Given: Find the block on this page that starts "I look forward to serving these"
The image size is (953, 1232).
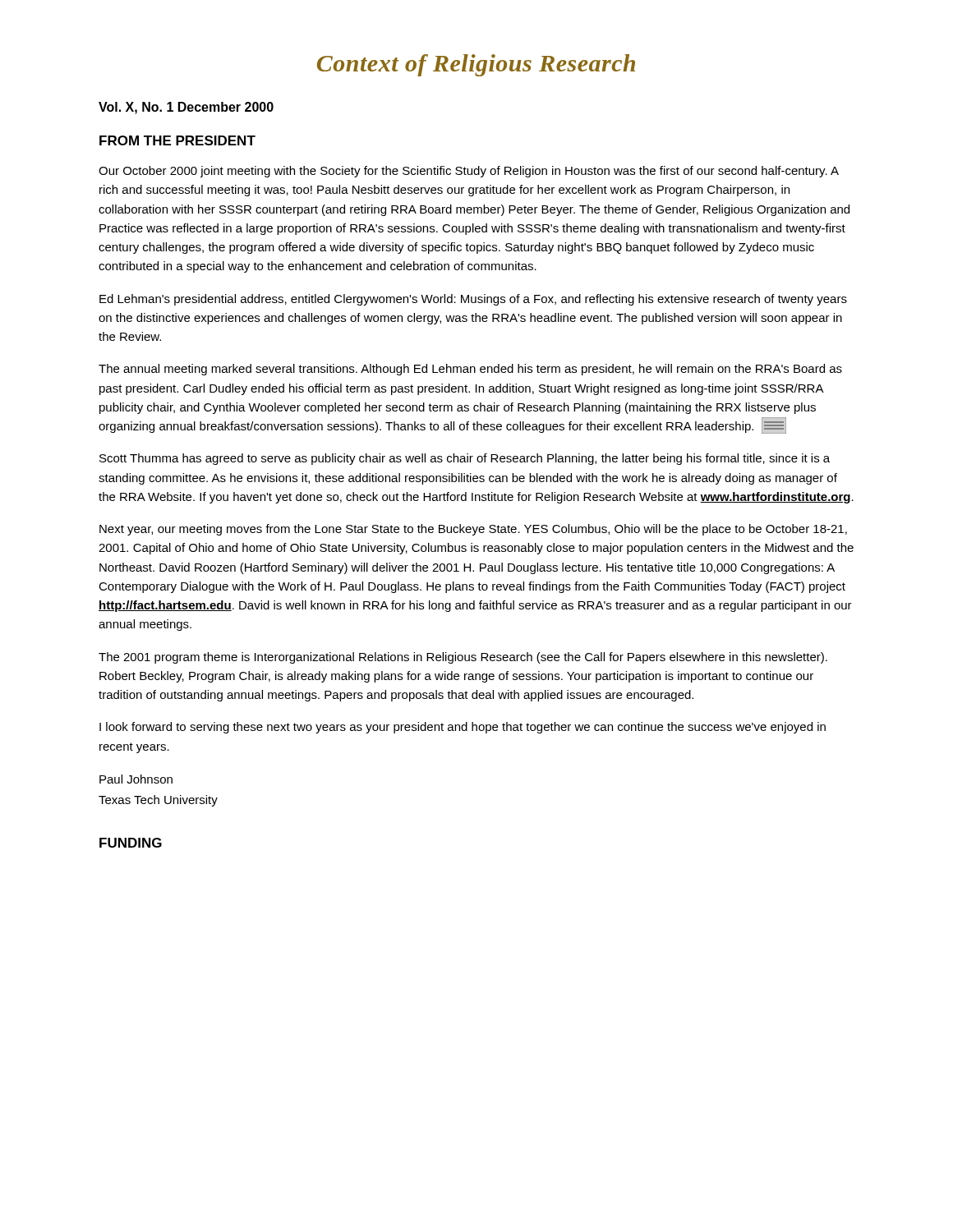Looking at the screenshot, I should pyautogui.click(x=462, y=736).
